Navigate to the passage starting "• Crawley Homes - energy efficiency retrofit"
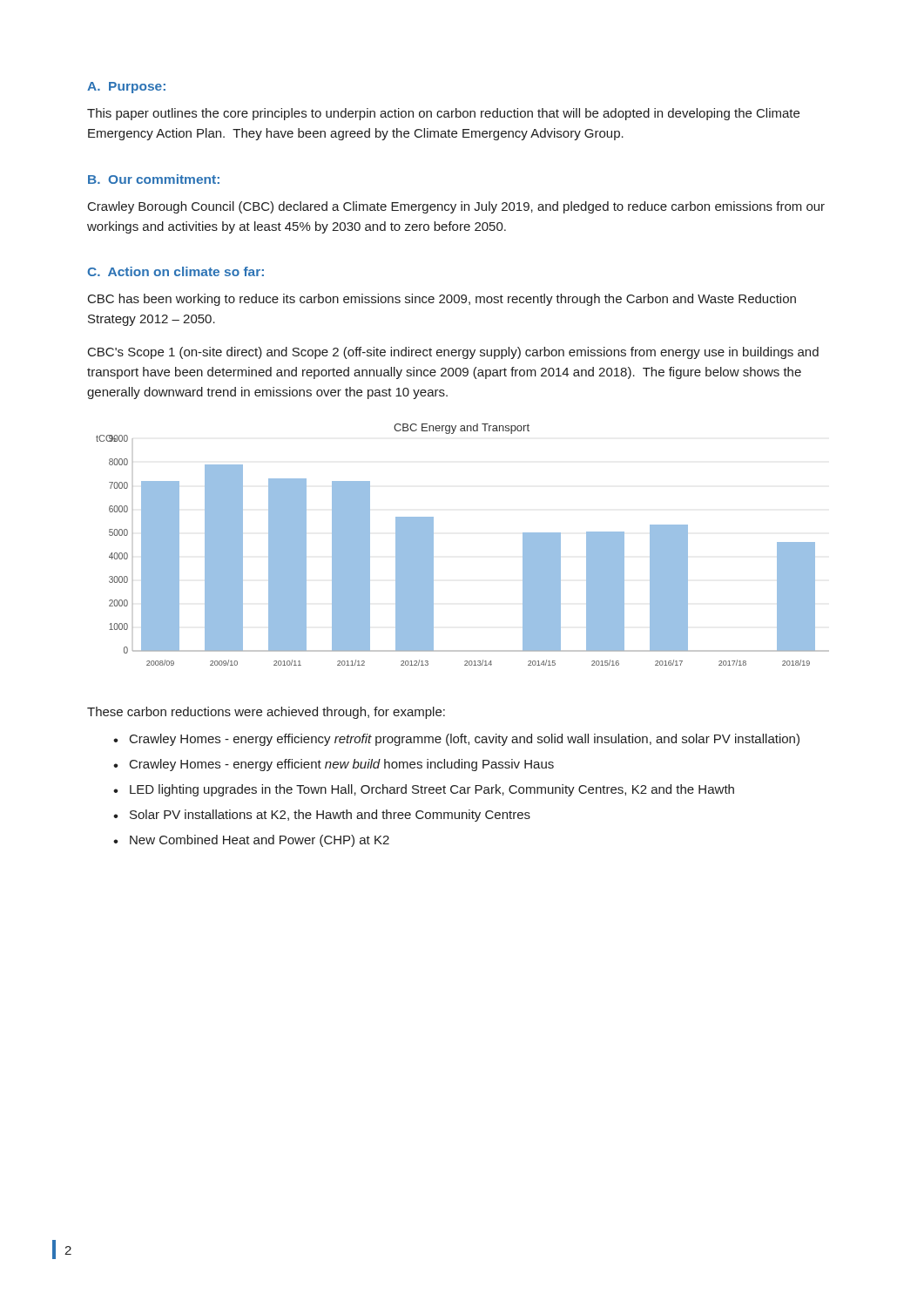 (x=457, y=739)
